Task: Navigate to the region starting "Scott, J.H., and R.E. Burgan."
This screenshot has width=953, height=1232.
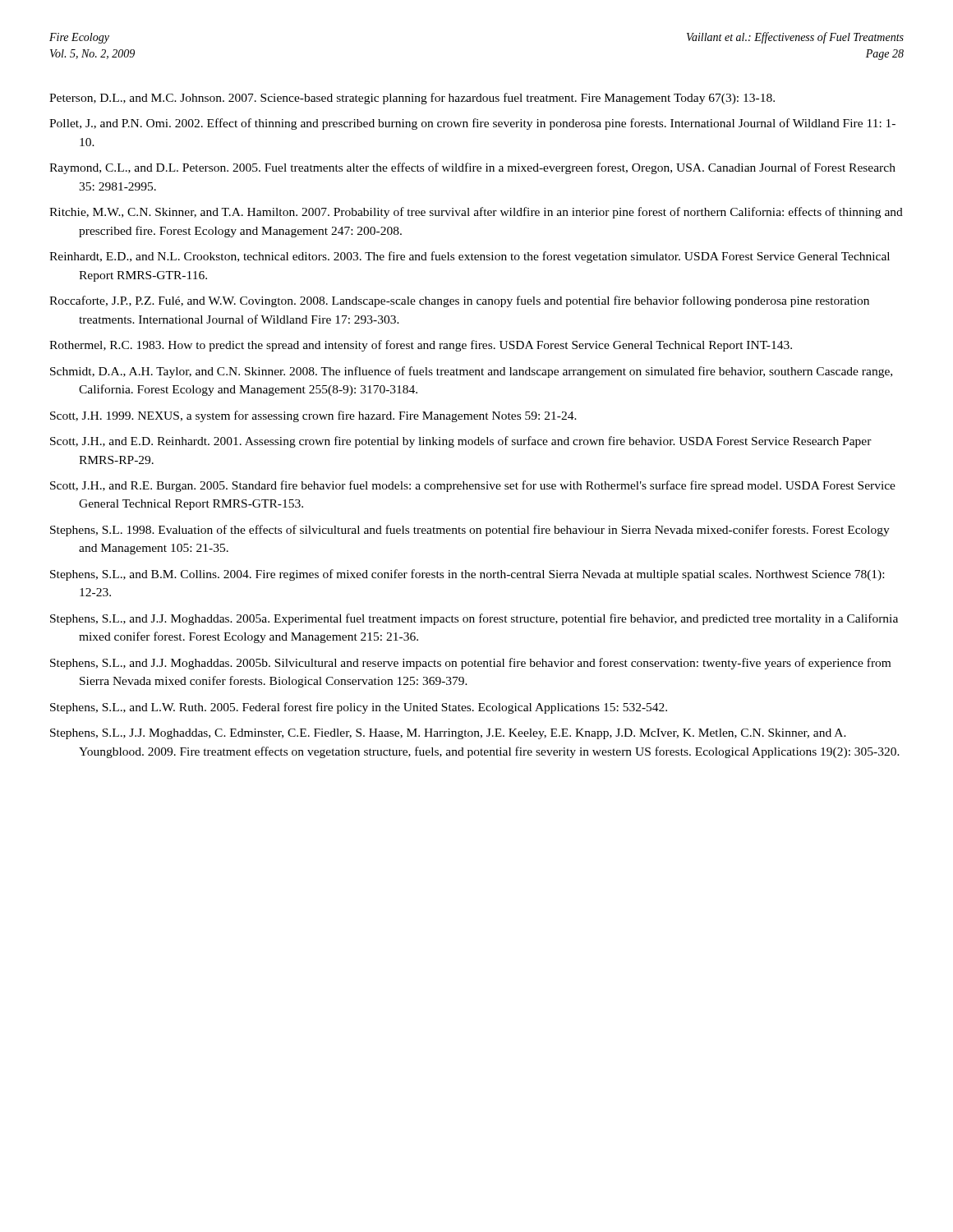Action: 472,494
